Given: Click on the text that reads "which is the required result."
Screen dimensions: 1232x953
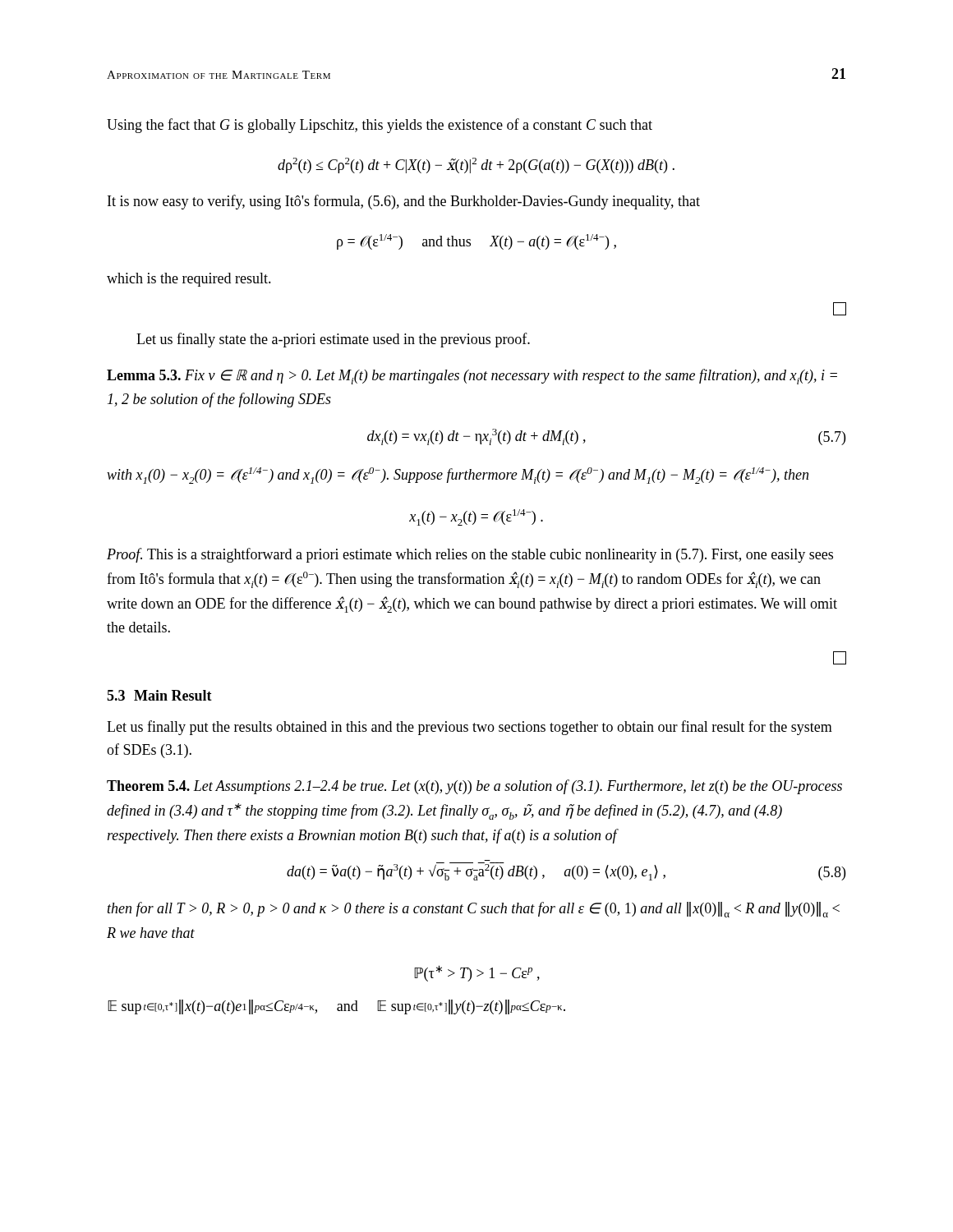Looking at the screenshot, I should click(x=189, y=278).
